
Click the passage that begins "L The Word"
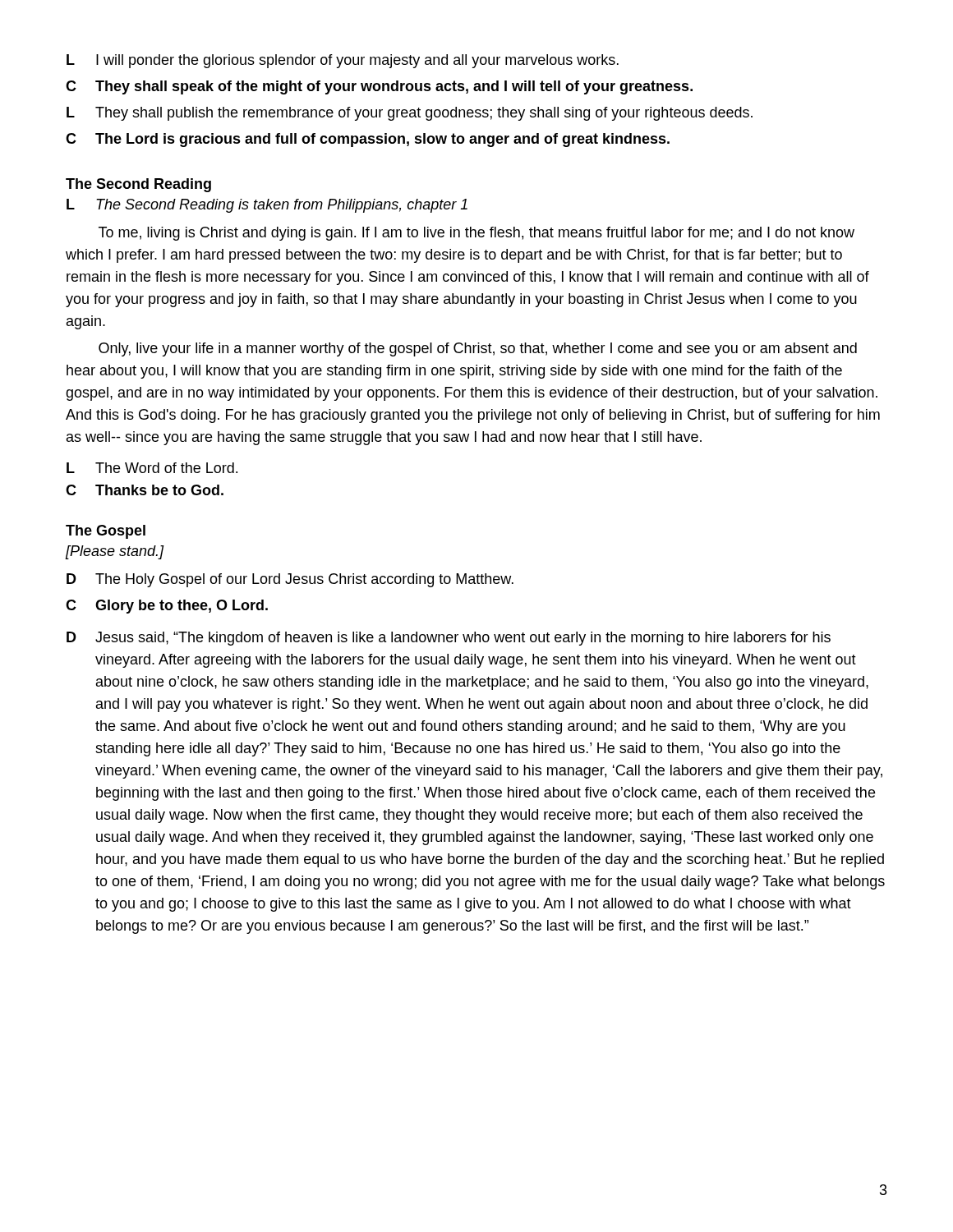pos(152,469)
